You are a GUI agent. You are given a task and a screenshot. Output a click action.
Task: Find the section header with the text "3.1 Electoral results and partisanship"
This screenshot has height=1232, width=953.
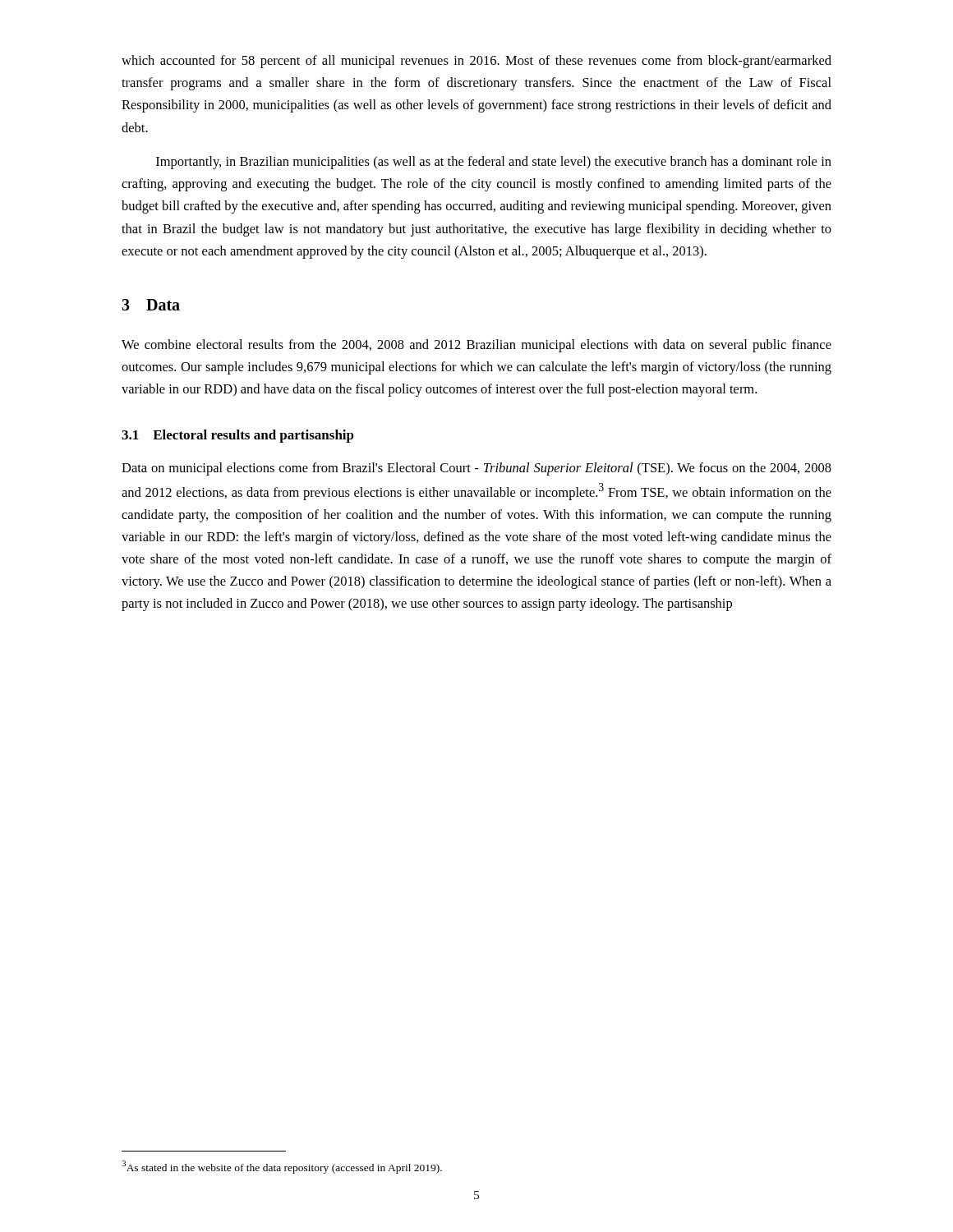(238, 436)
